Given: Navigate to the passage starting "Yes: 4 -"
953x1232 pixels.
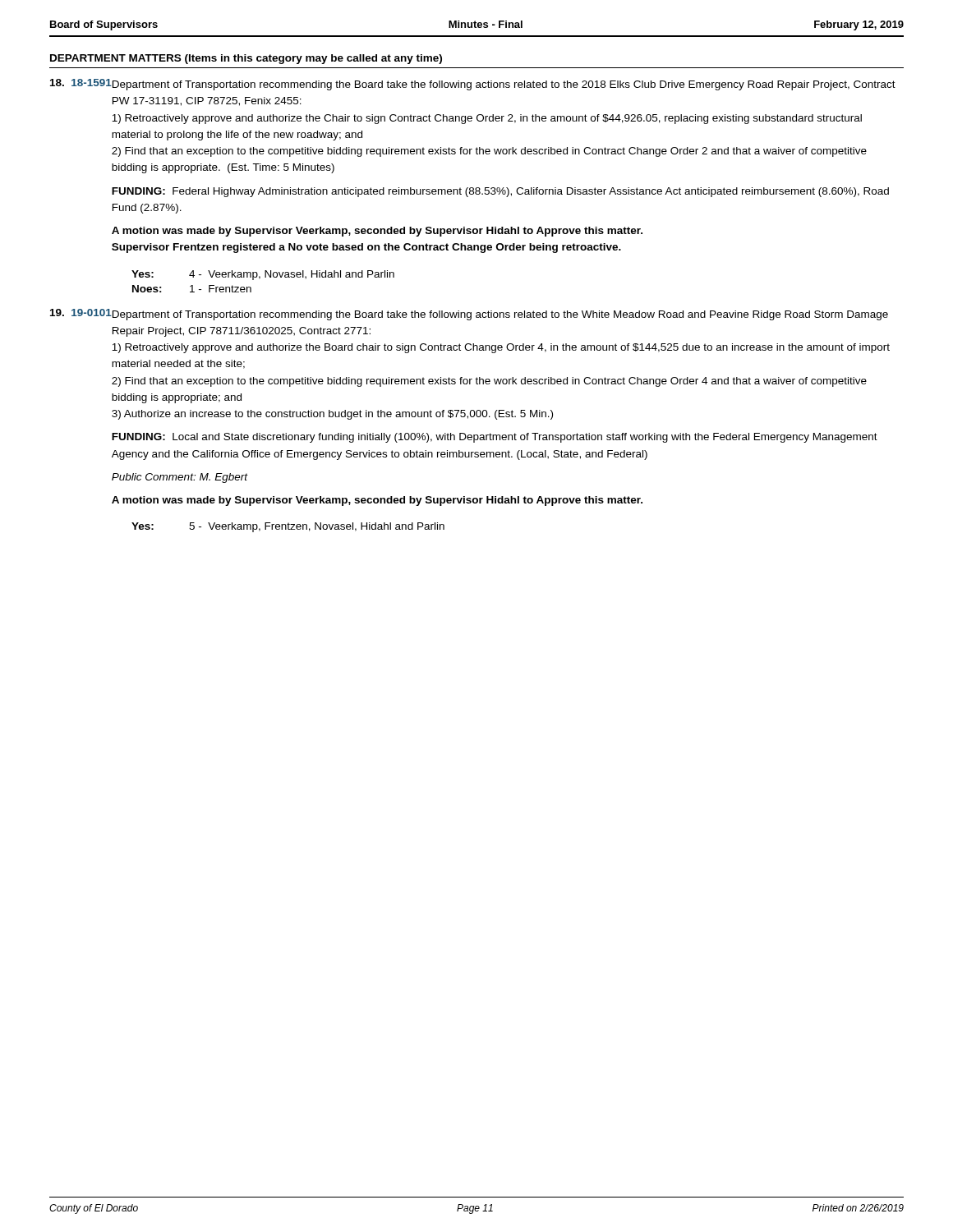Looking at the screenshot, I should pyautogui.click(x=263, y=275).
